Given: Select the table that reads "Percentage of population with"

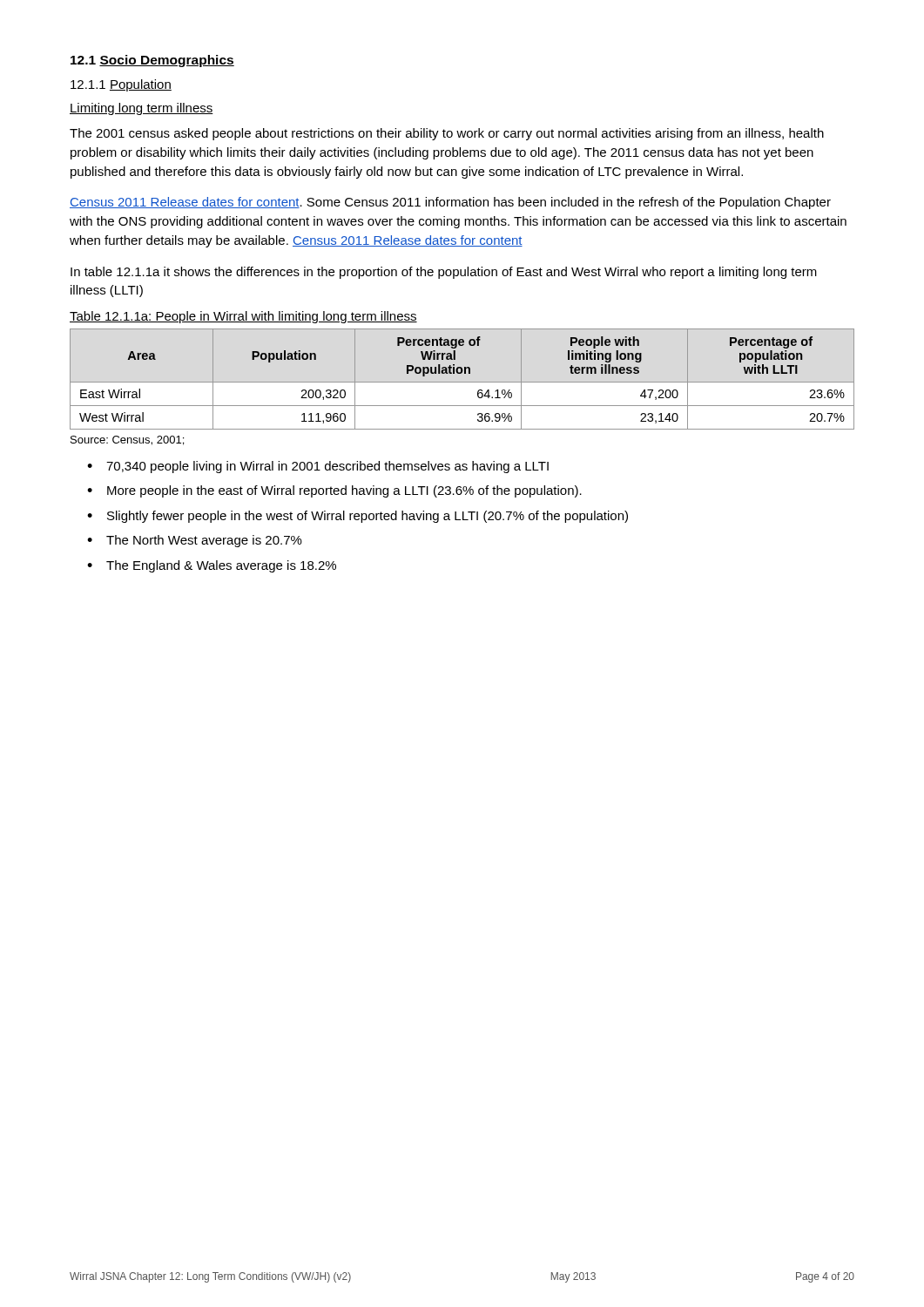Looking at the screenshot, I should 462,379.
